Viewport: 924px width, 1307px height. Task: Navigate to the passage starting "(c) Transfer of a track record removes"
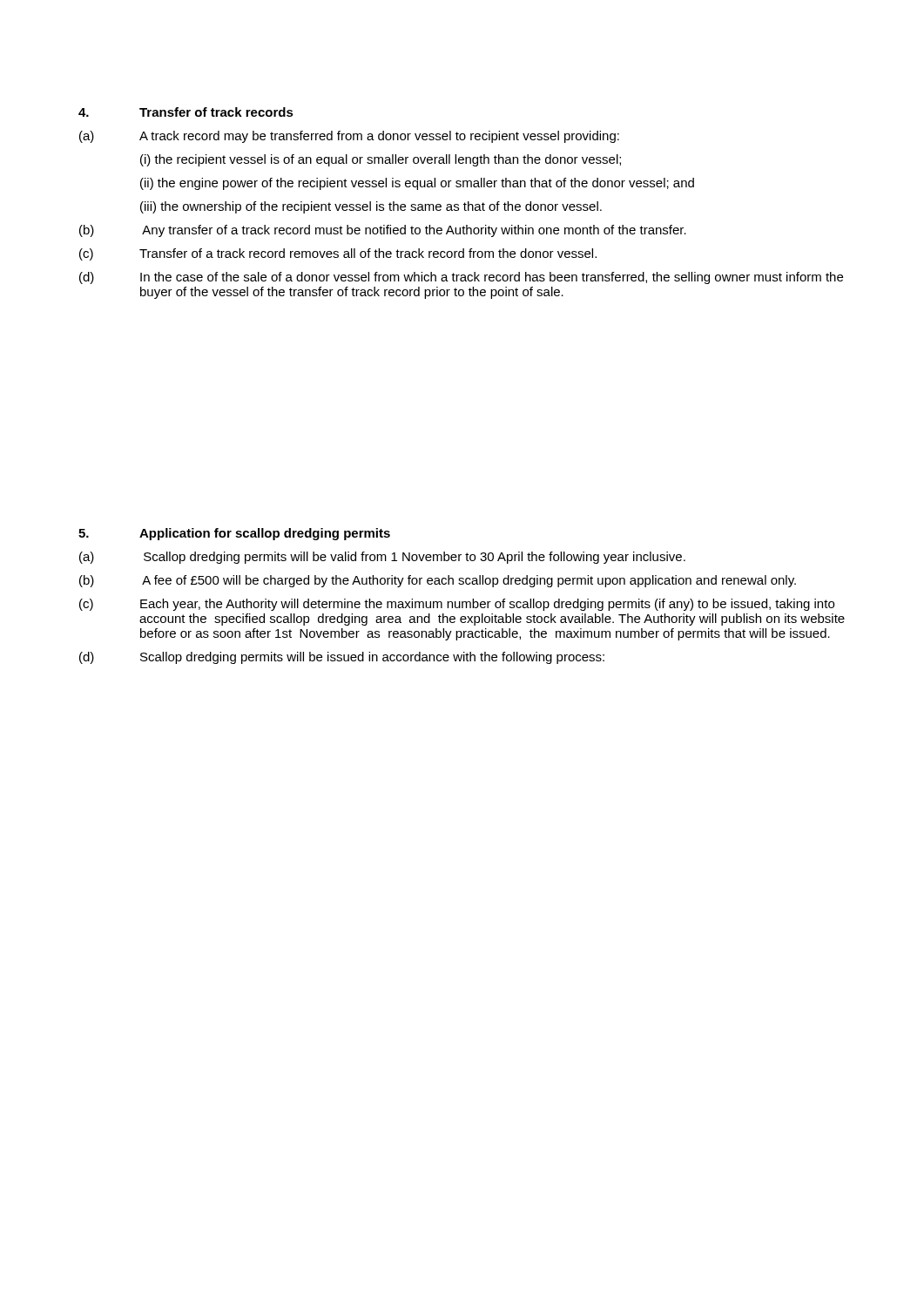click(x=462, y=253)
